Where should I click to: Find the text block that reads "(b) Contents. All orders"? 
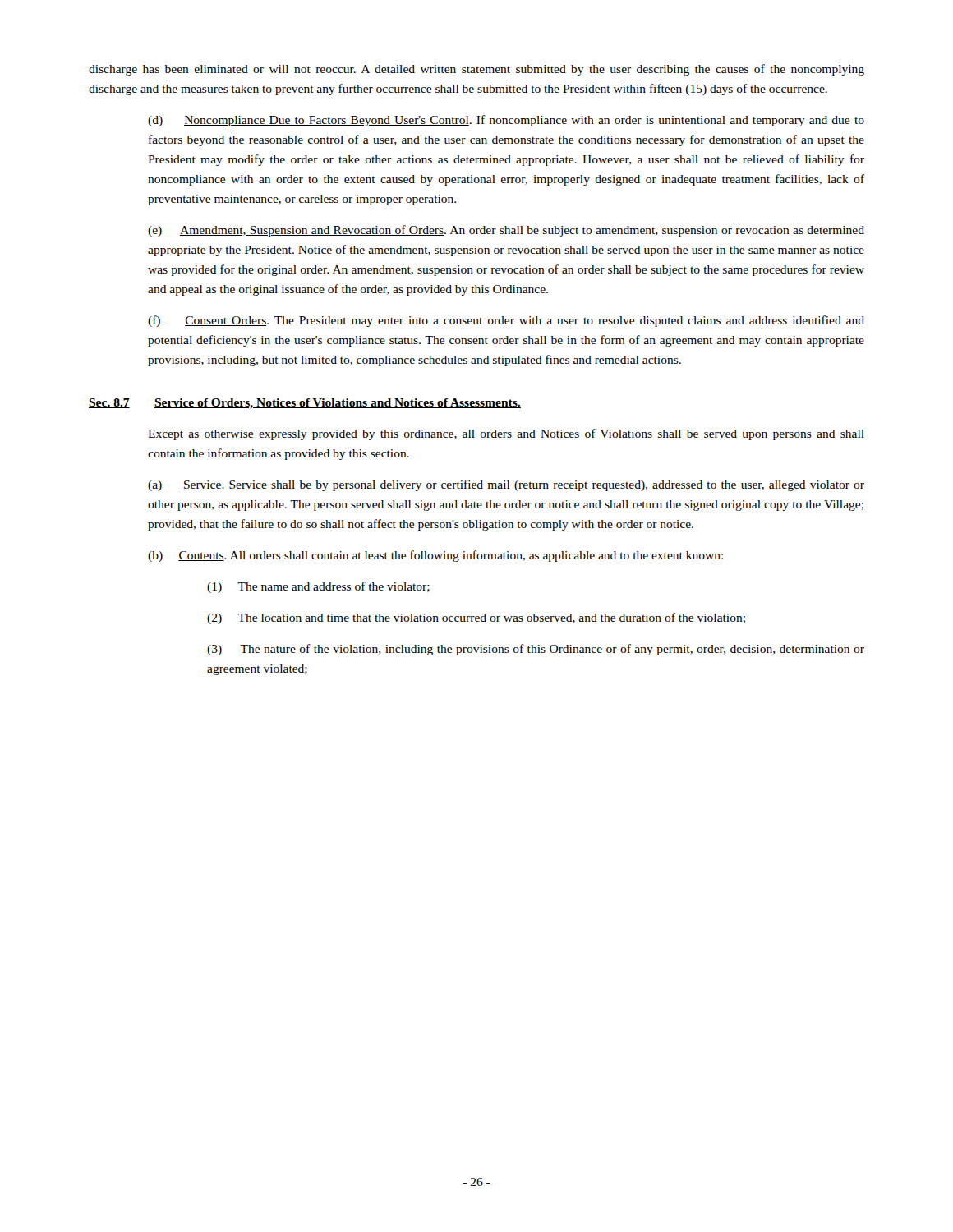(436, 555)
